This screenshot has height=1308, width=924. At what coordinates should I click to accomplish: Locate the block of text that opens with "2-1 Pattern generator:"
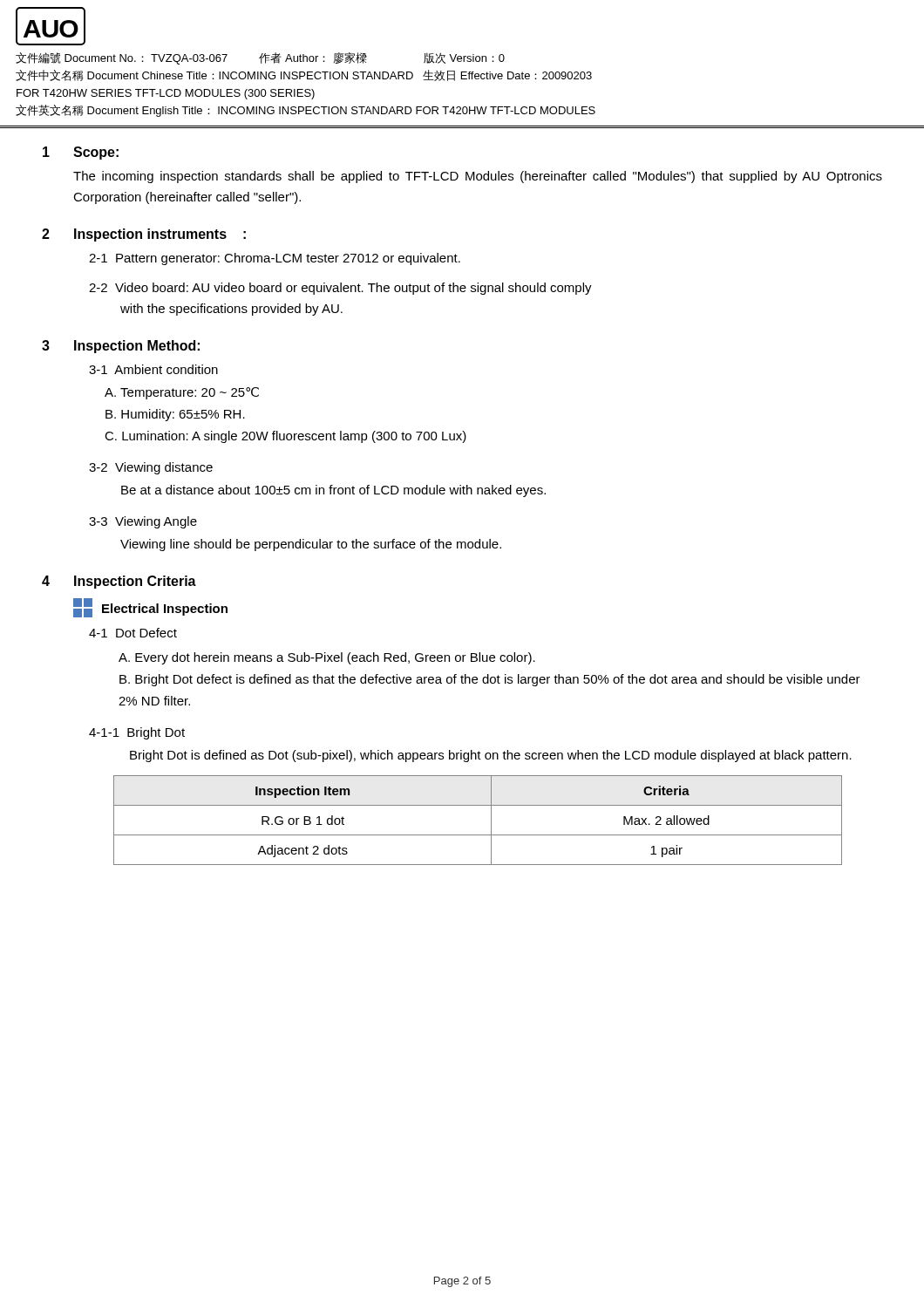point(275,258)
